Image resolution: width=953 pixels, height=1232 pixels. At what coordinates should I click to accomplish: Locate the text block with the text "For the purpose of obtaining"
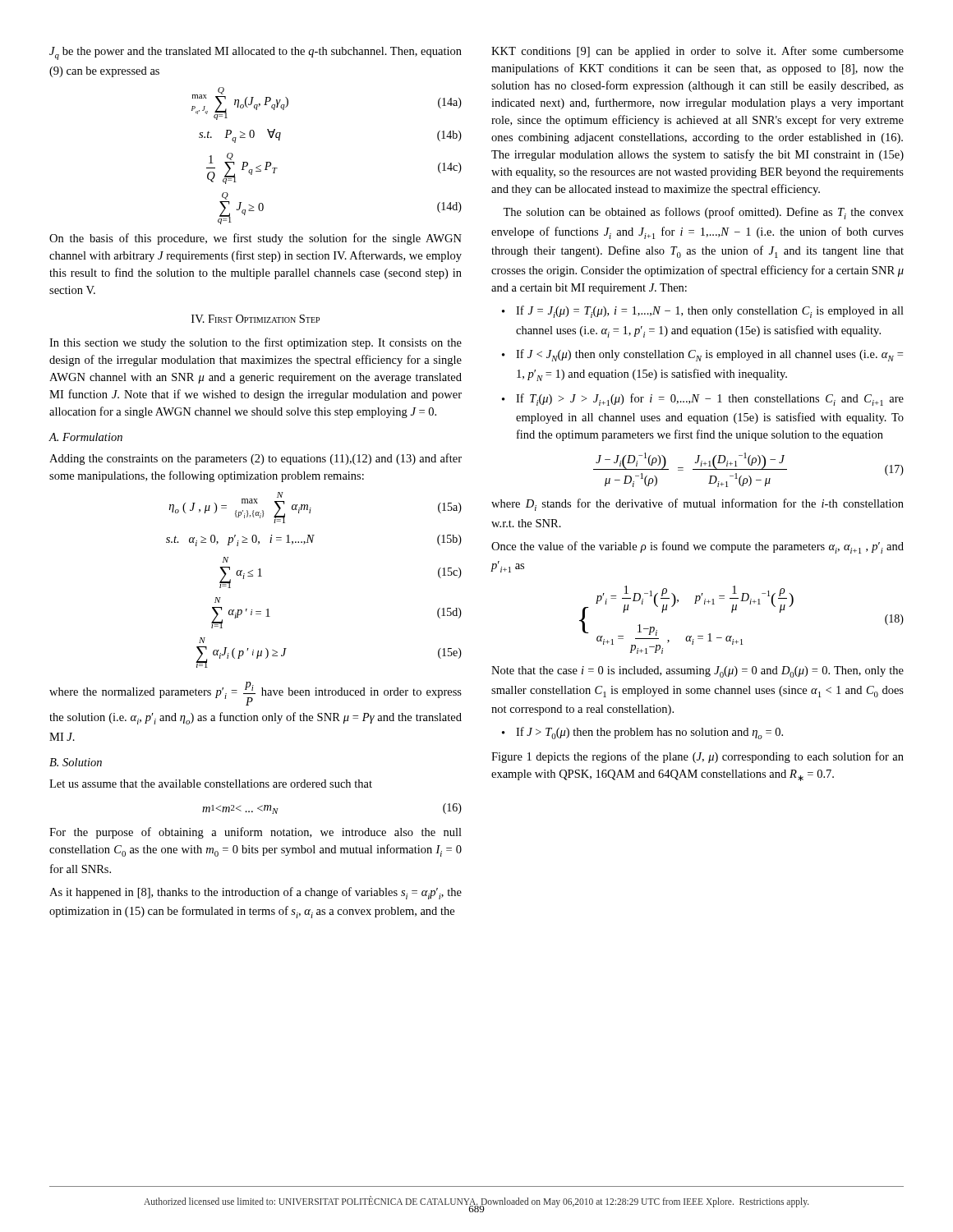click(256, 833)
